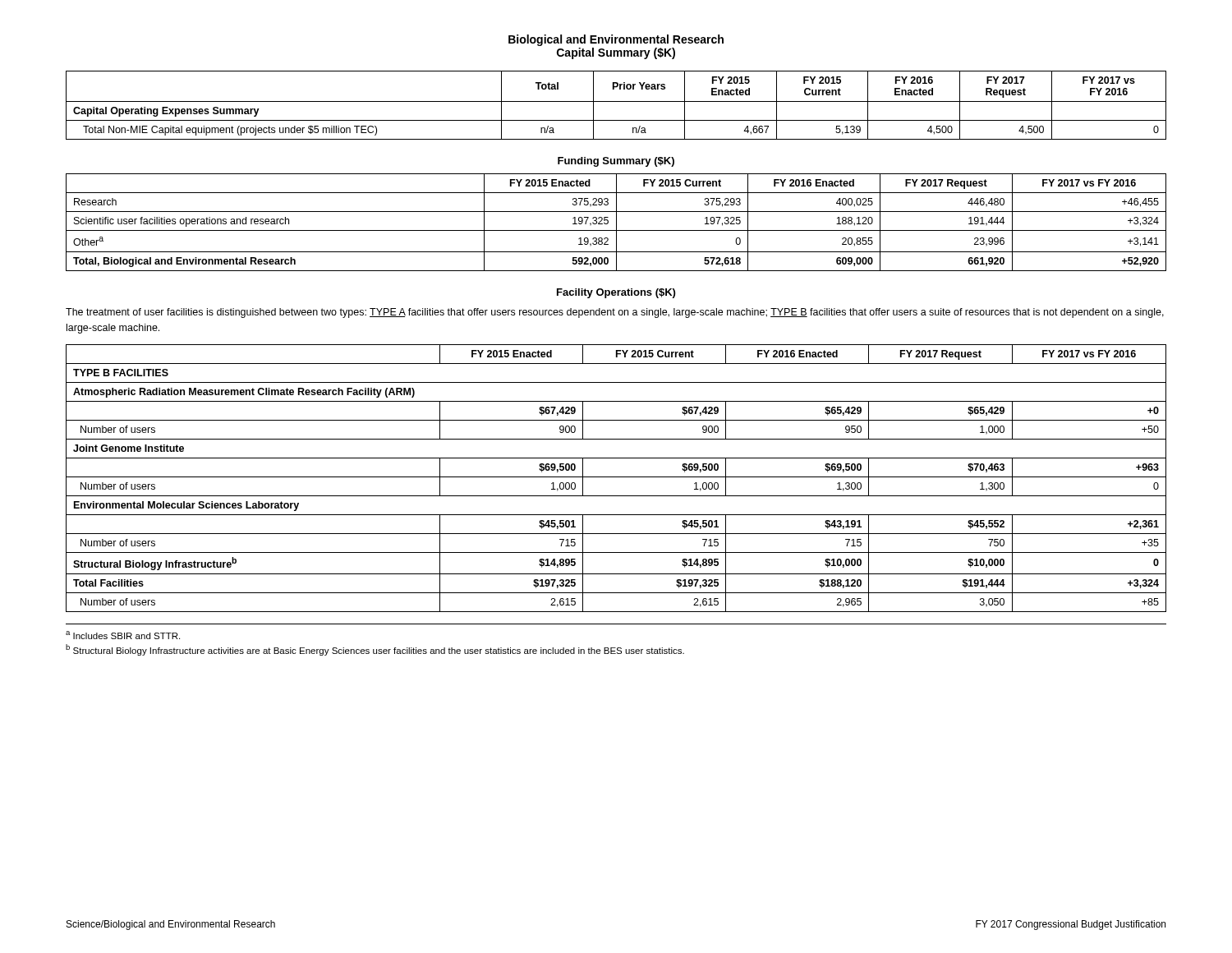1232x953 pixels.
Task: Locate the table with the text "Atmospheric Radiation Measurement Climate"
Action: pyautogui.click(x=616, y=478)
